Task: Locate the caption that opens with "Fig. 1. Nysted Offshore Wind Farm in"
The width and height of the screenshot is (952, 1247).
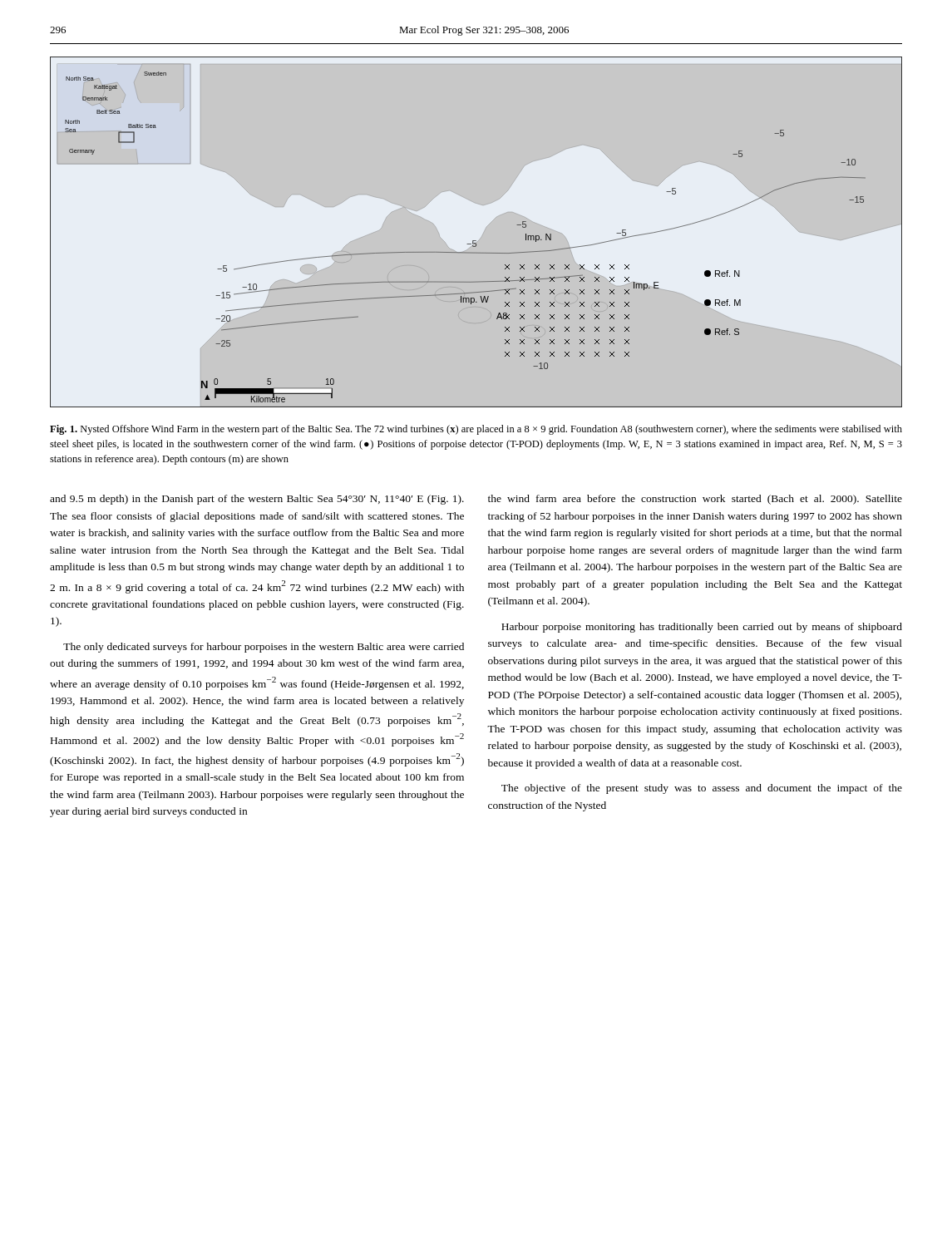Action: click(x=476, y=444)
